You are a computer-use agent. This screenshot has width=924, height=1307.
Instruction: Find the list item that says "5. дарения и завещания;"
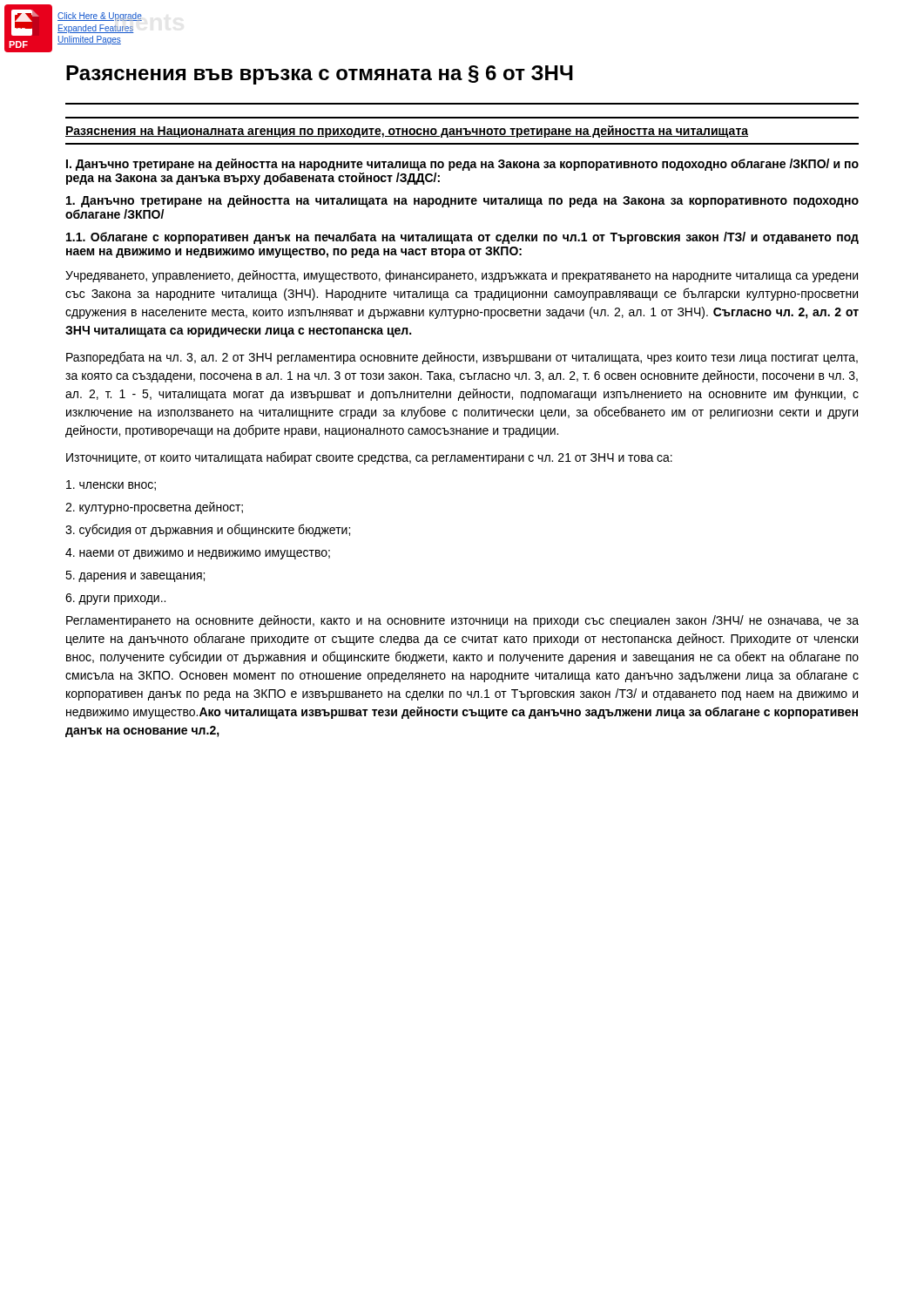[x=135, y=576]
